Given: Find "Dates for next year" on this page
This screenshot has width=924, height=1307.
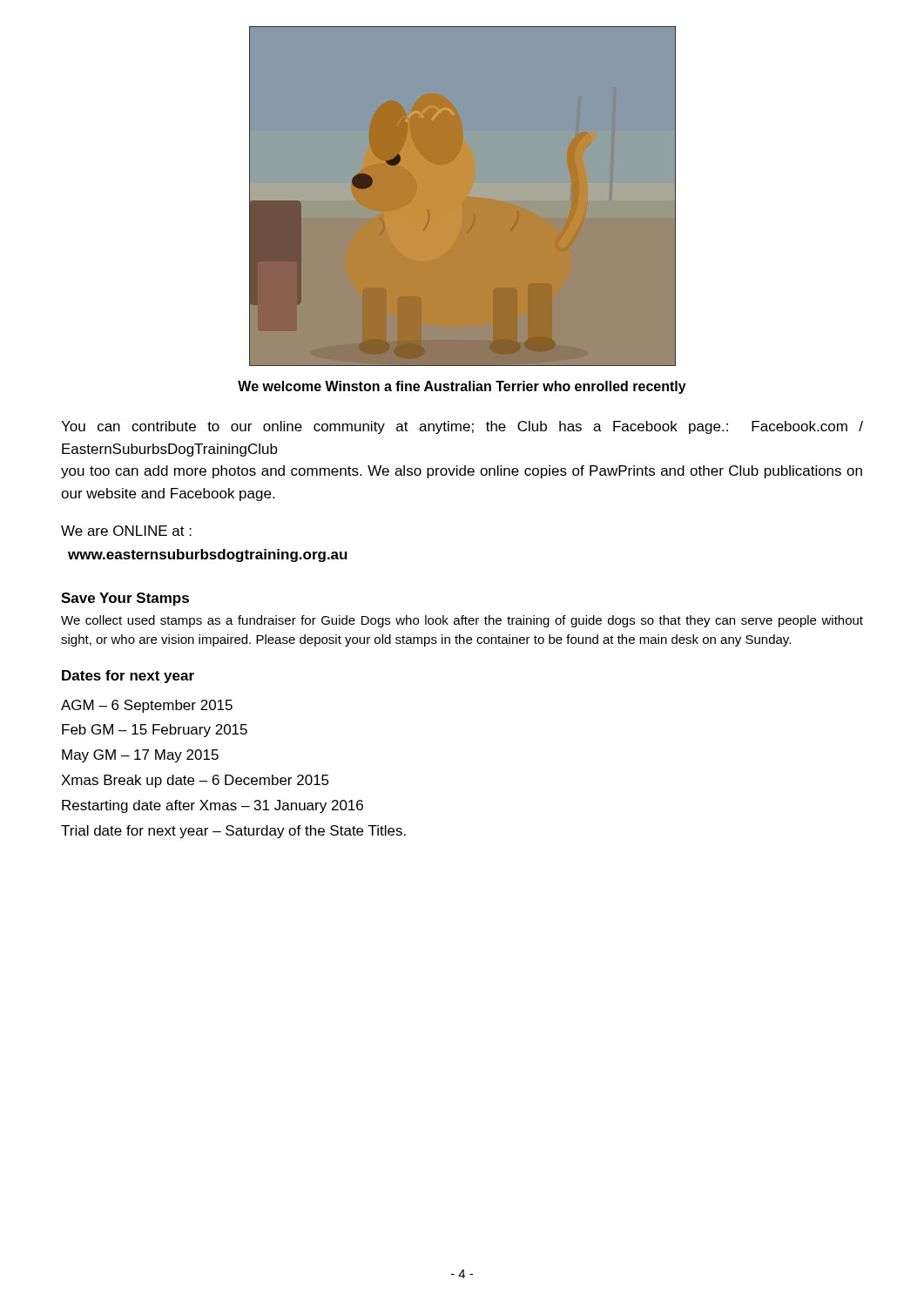Looking at the screenshot, I should click(128, 675).
